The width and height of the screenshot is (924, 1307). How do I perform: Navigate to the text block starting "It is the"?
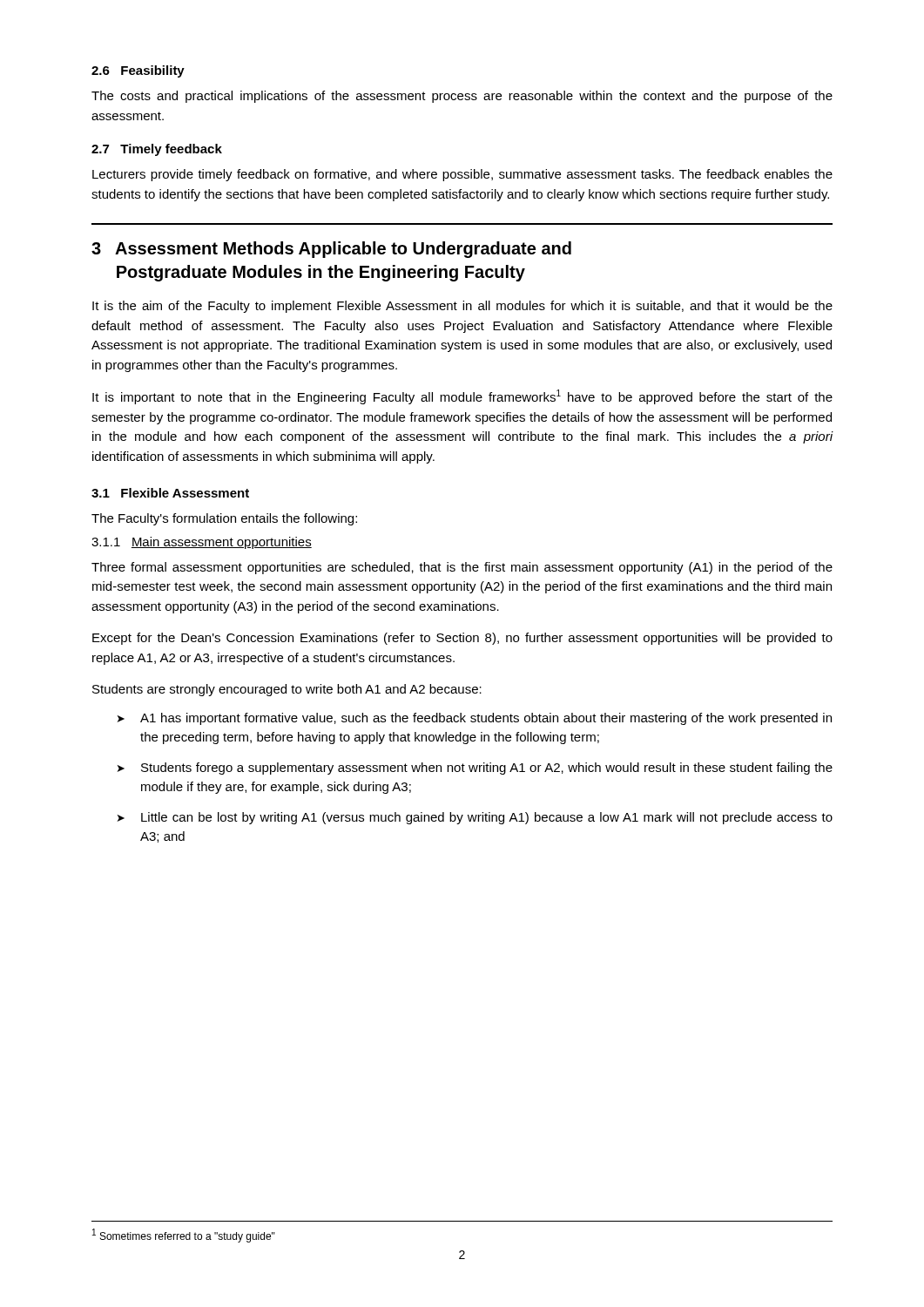(x=462, y=335)
